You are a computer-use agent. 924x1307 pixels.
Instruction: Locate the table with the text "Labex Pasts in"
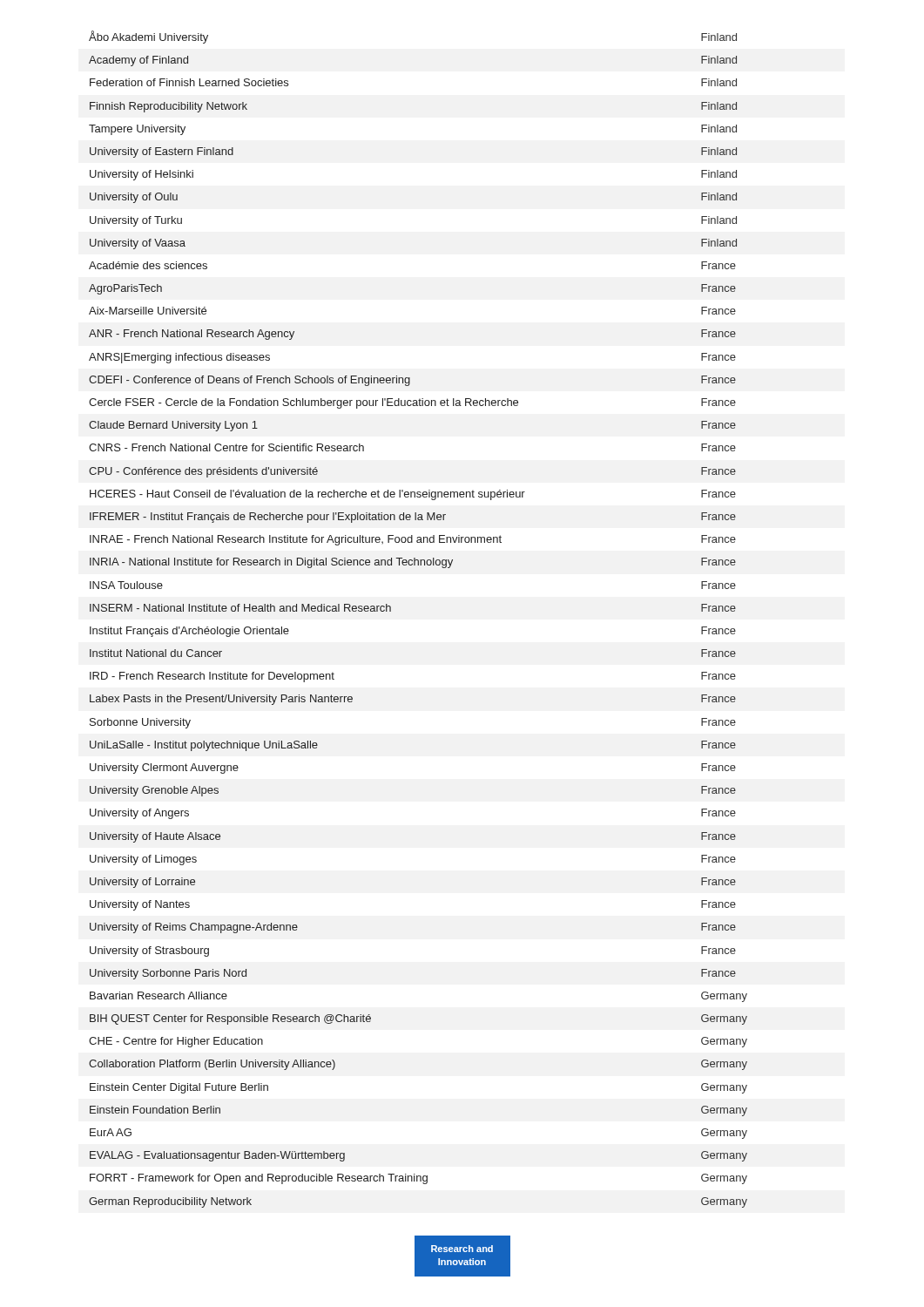coord(462,619)
